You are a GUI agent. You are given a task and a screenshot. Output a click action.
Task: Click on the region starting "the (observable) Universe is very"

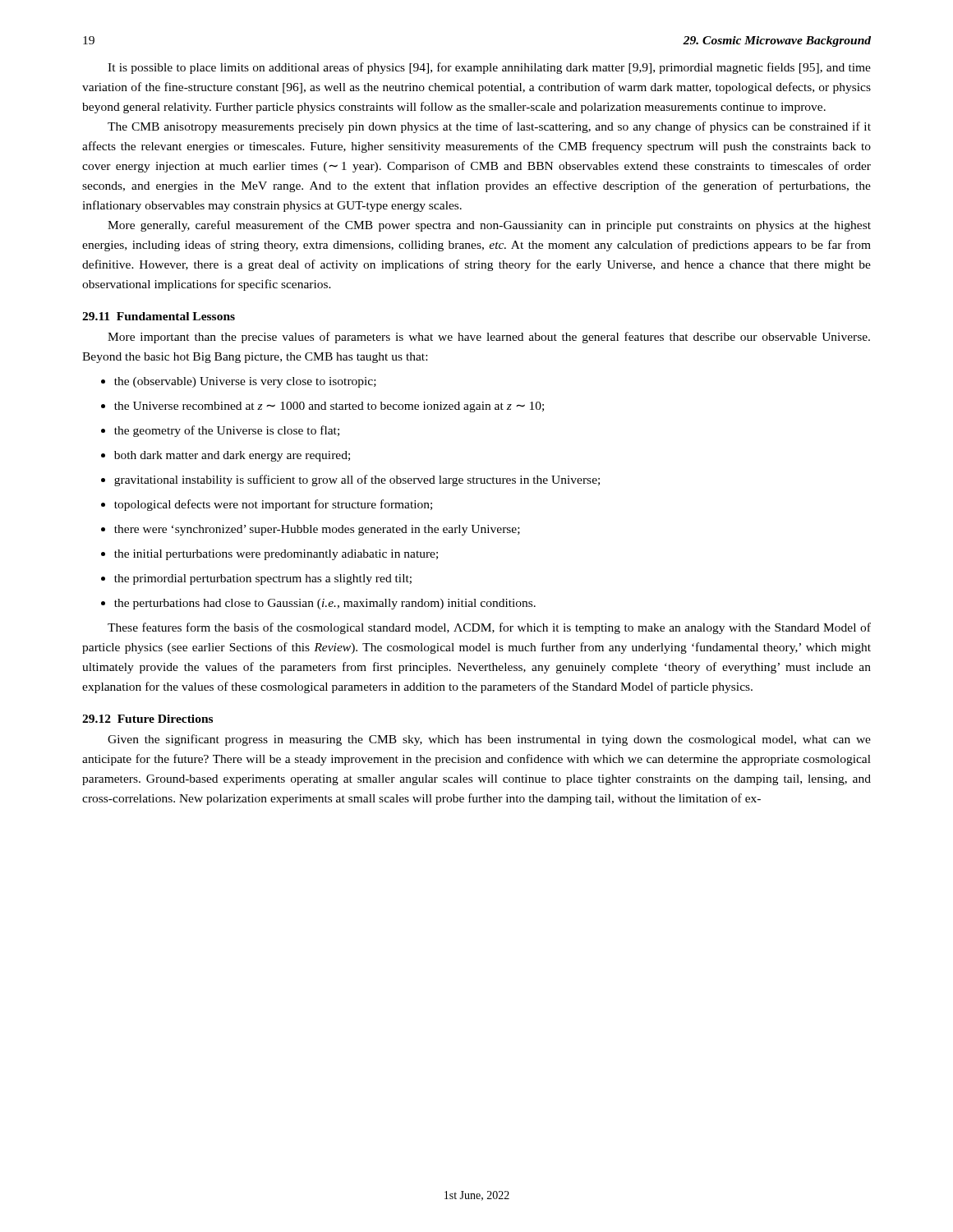tap(239, 382)
